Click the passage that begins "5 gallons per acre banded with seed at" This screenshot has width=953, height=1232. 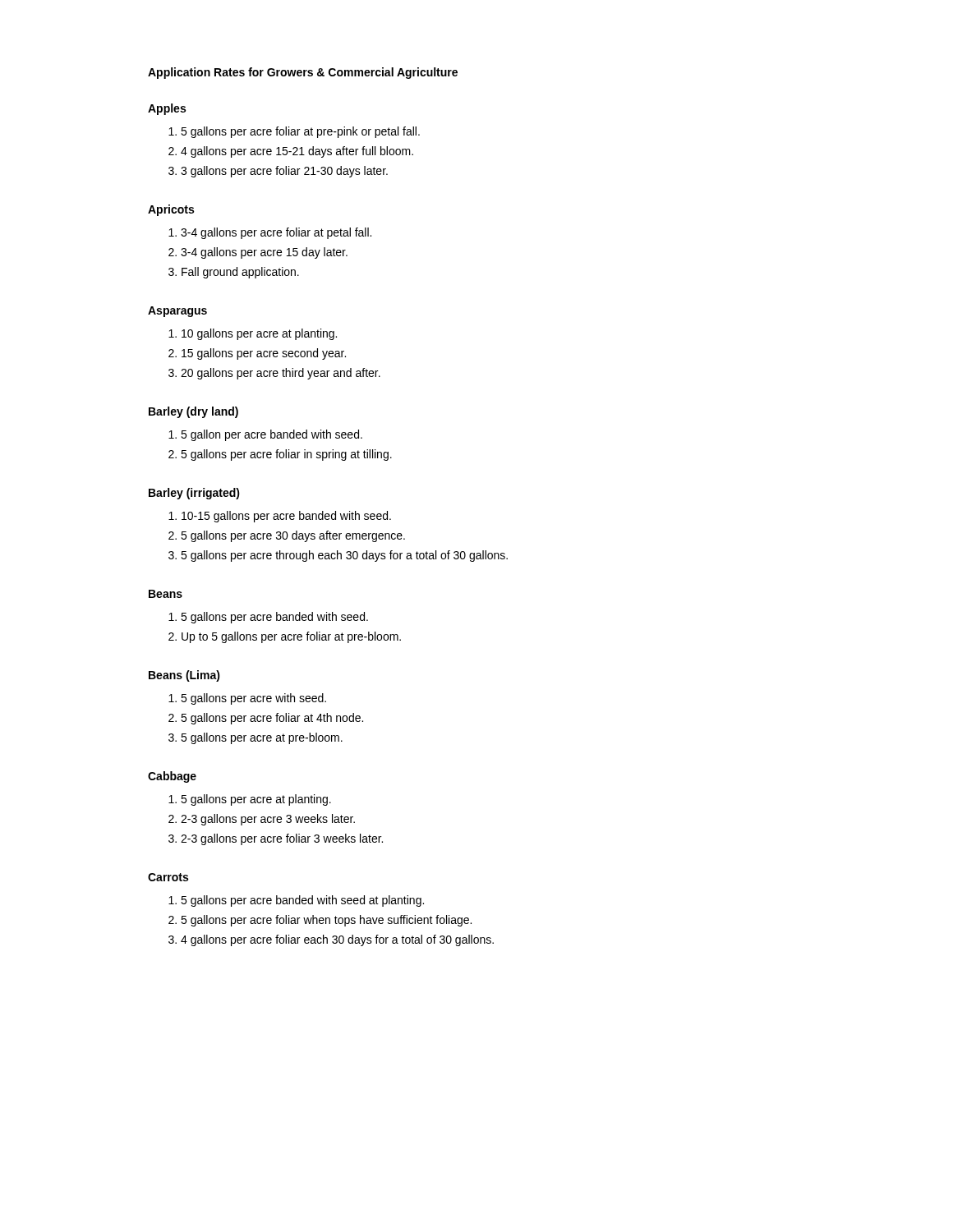point(468,920)
